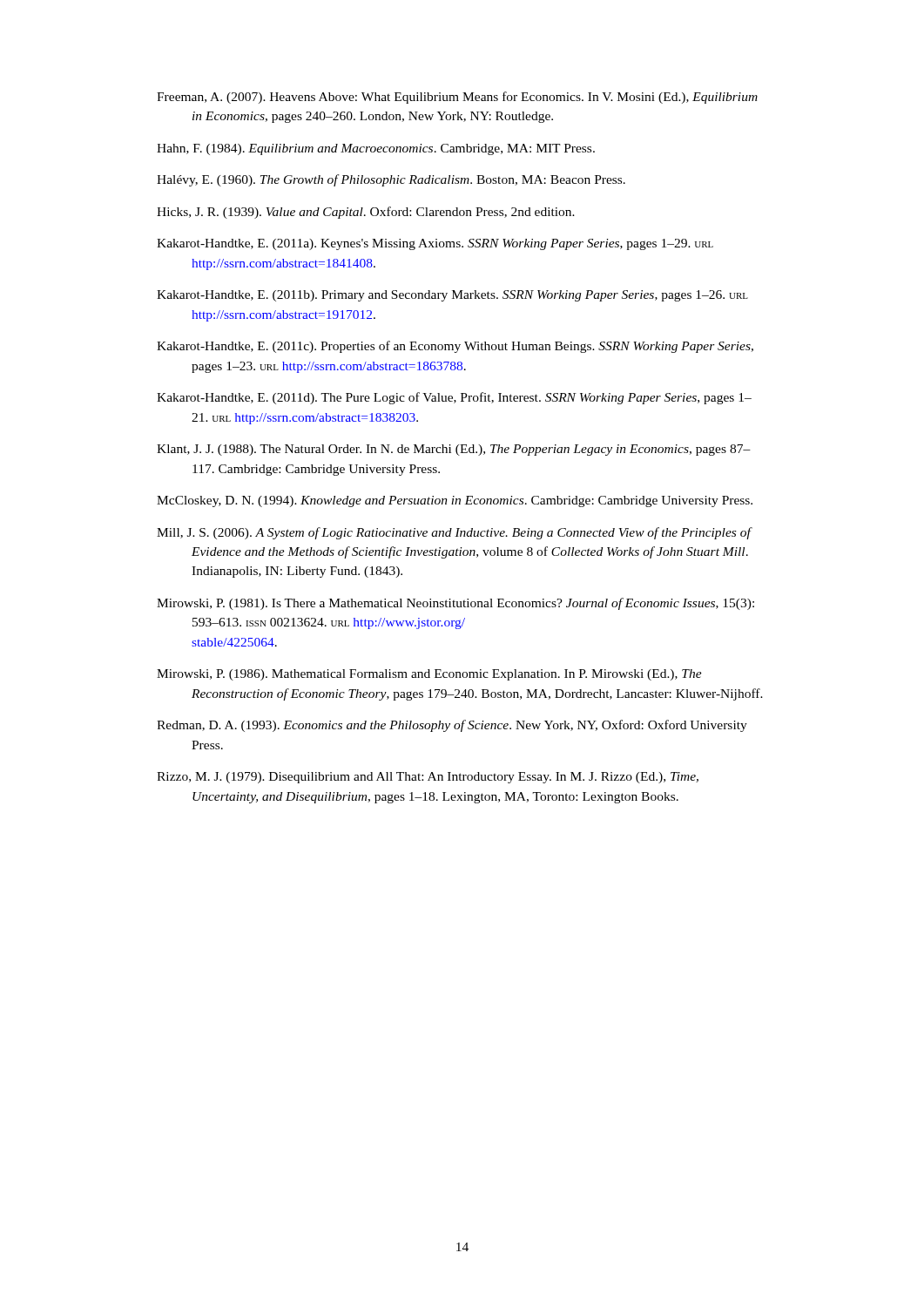Find the block starting "Rizzo, M. J. (1979). Disequilibrium"
The image size is (924, 1307).
[x=428, y=786]
